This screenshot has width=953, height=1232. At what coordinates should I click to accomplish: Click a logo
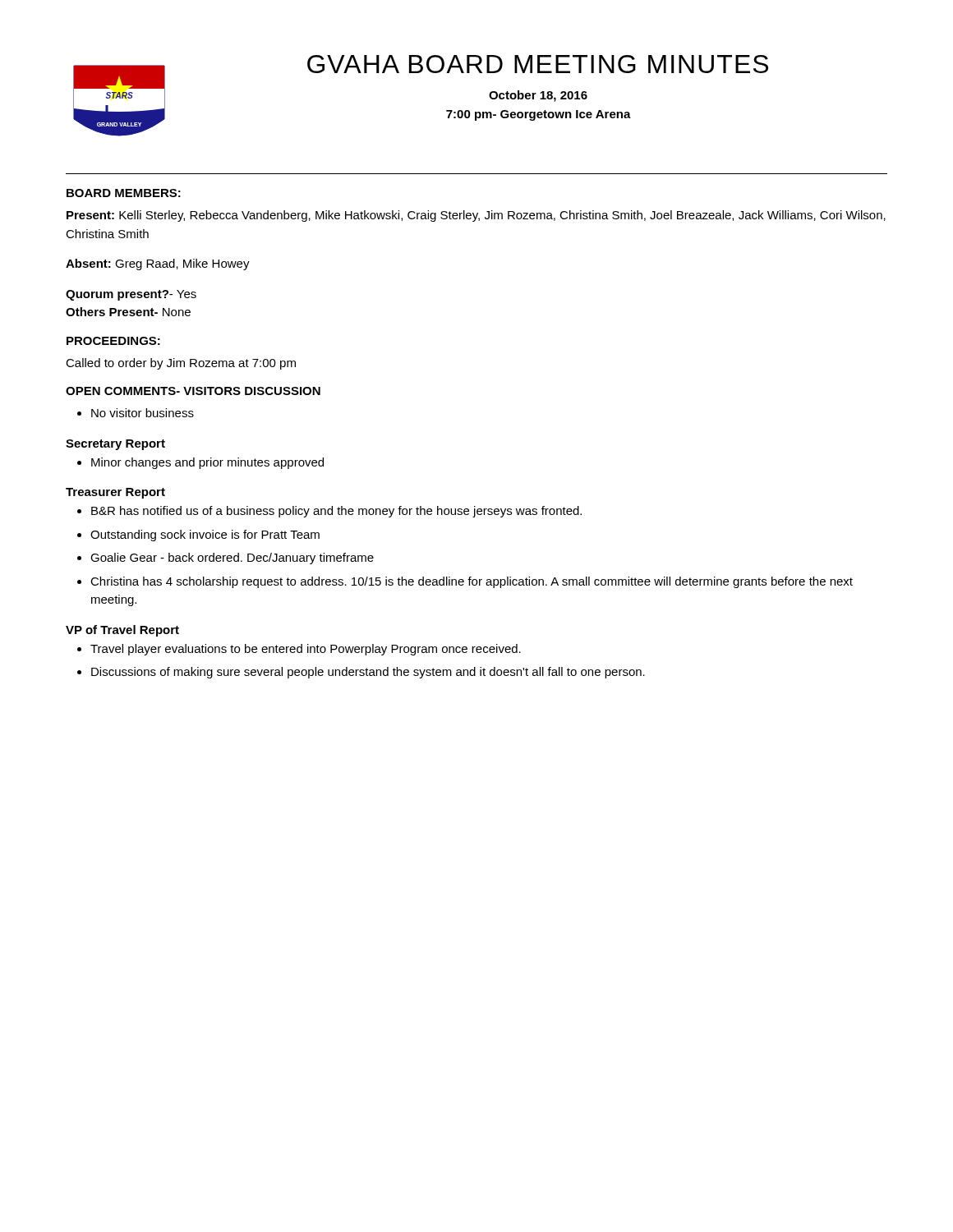pyautogui.click(x=123, y=108)
